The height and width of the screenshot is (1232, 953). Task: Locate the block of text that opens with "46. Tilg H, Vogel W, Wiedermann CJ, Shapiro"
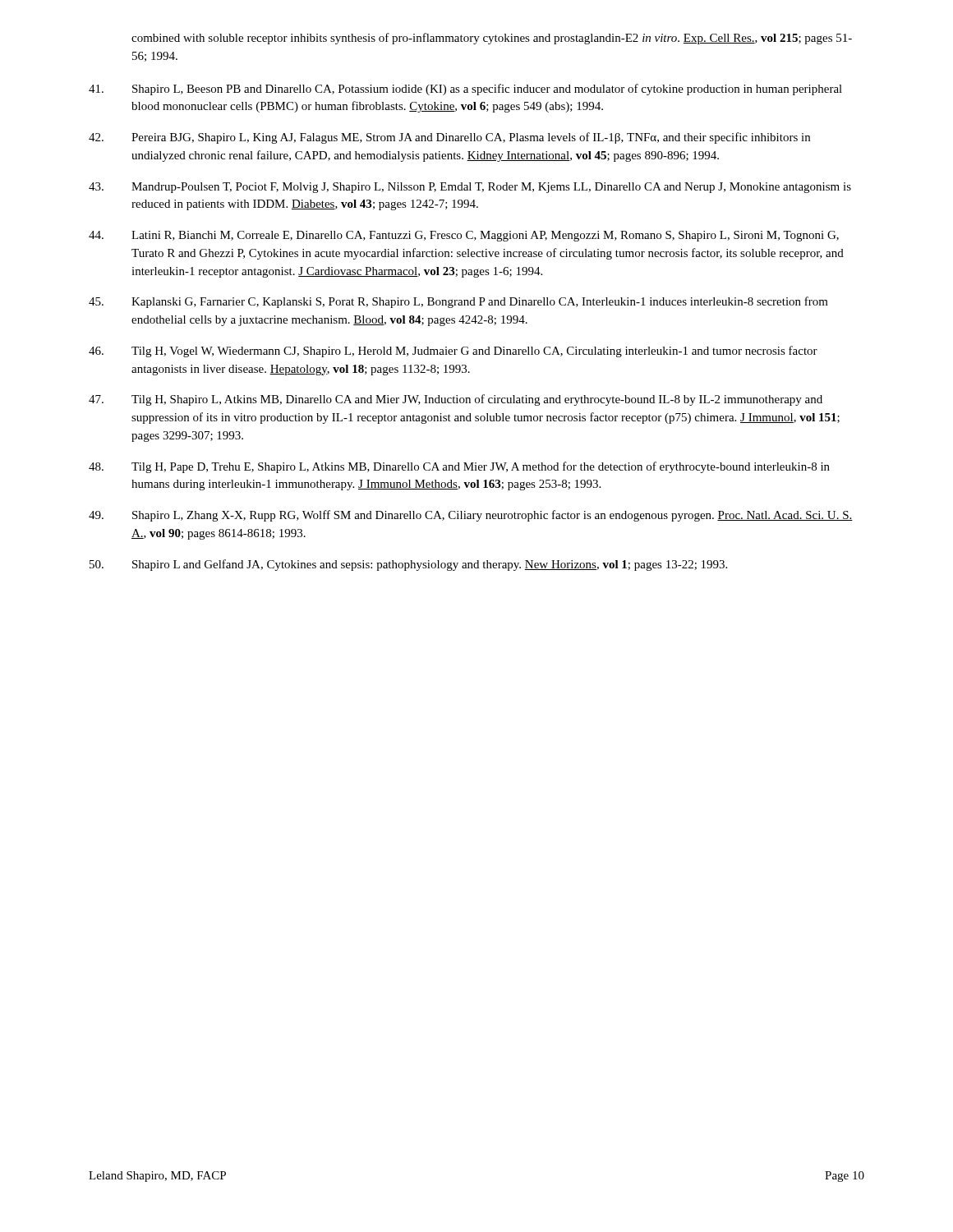tap(476, 360)
